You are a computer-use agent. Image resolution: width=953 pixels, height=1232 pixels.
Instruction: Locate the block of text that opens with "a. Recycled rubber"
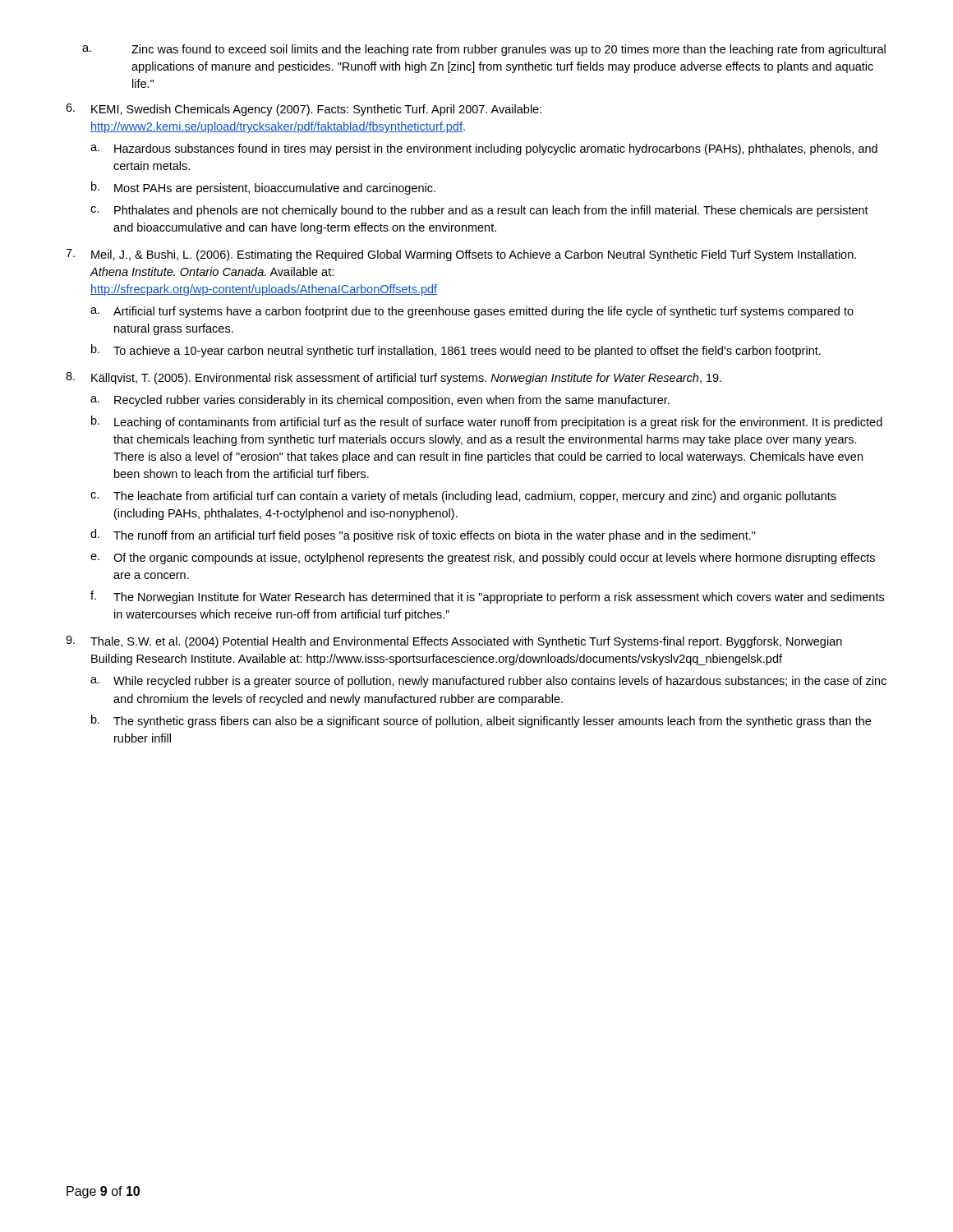[x=489, y=401]
